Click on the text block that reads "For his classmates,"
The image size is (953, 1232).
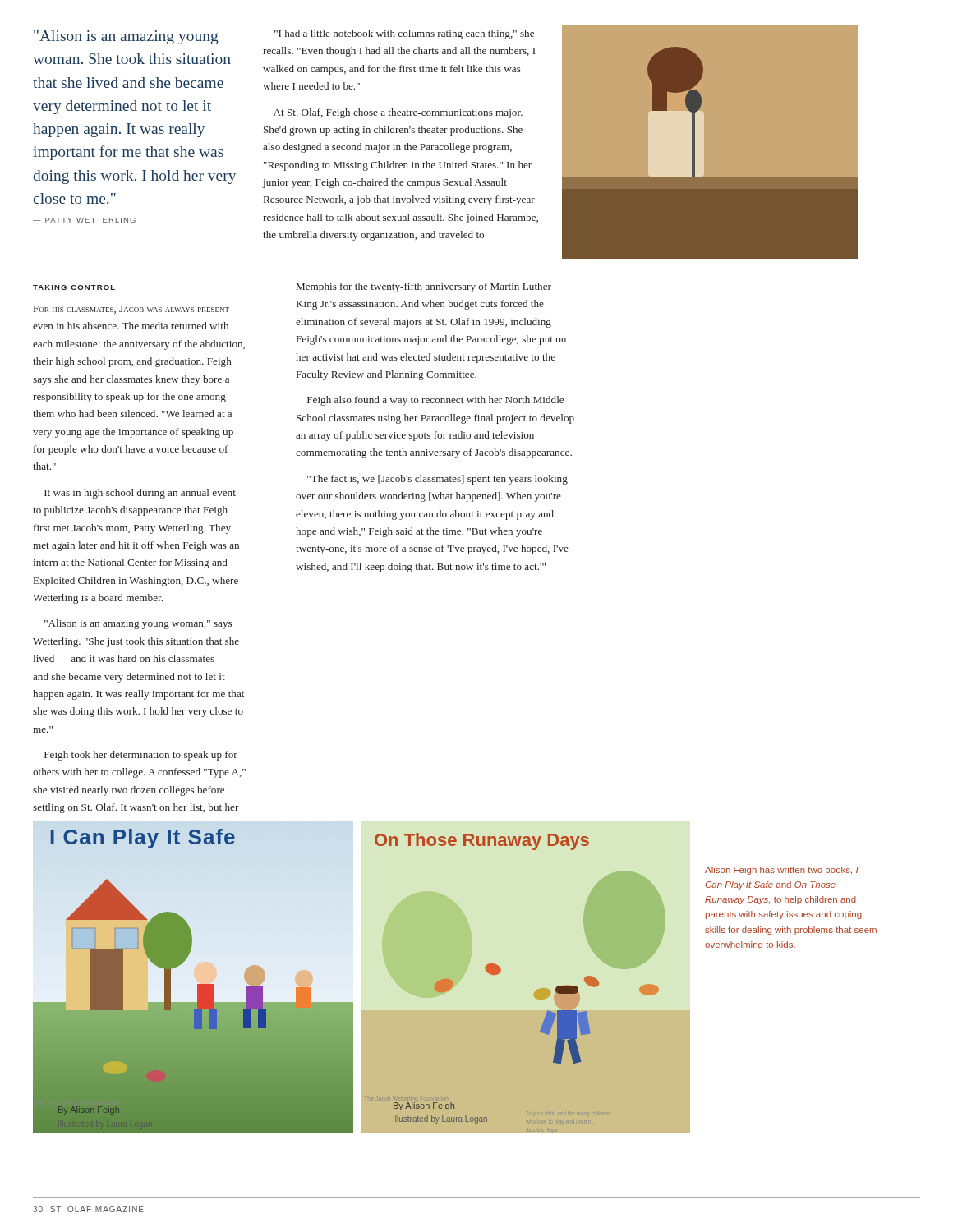[x=140, y=575]
